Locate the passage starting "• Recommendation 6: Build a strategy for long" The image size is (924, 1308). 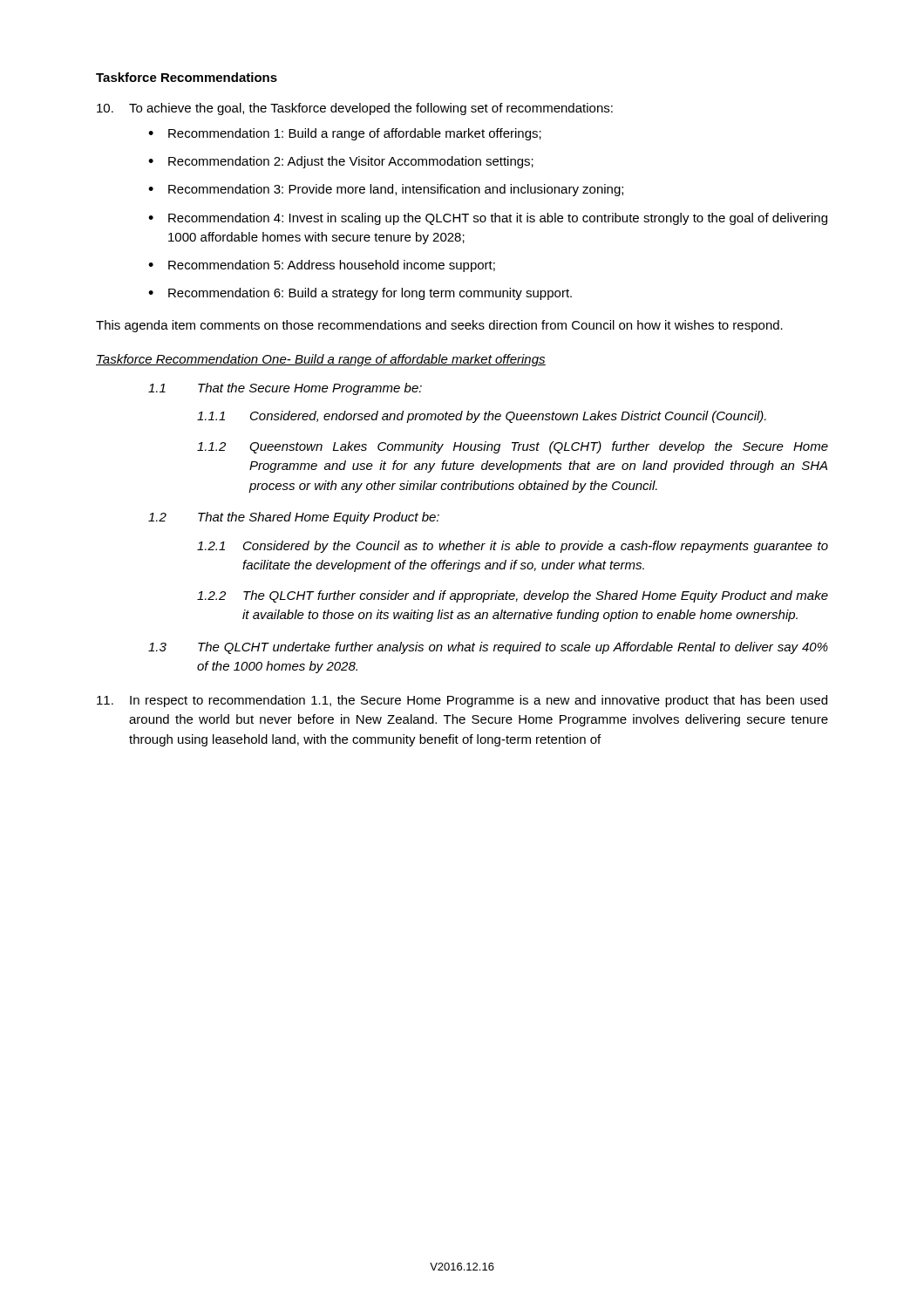click(x=488, y=294)
